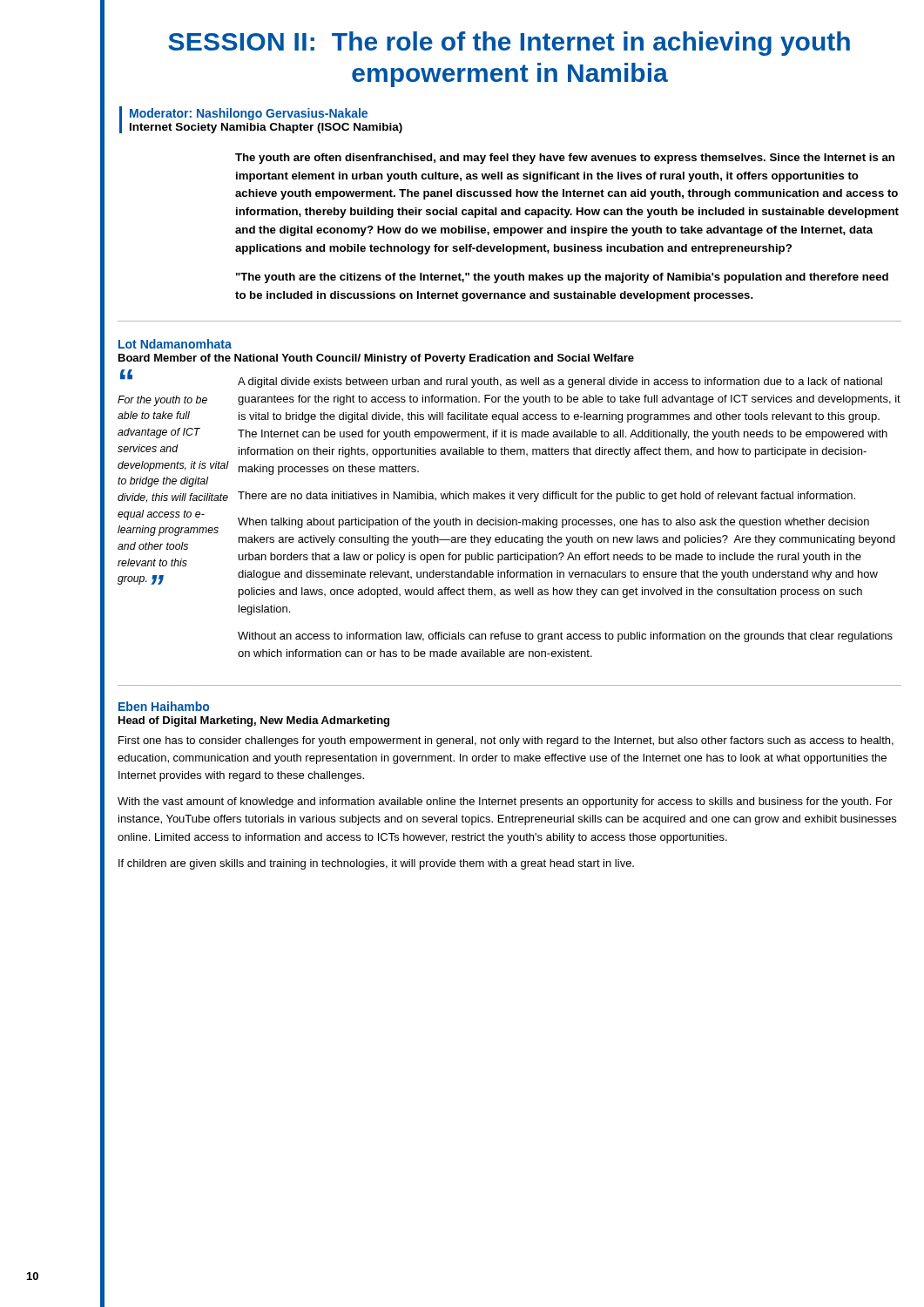This screenshot has height=1307, width=924.
Task: Point to the text starting "A digital divide exists between"
Action: (569, 425)
